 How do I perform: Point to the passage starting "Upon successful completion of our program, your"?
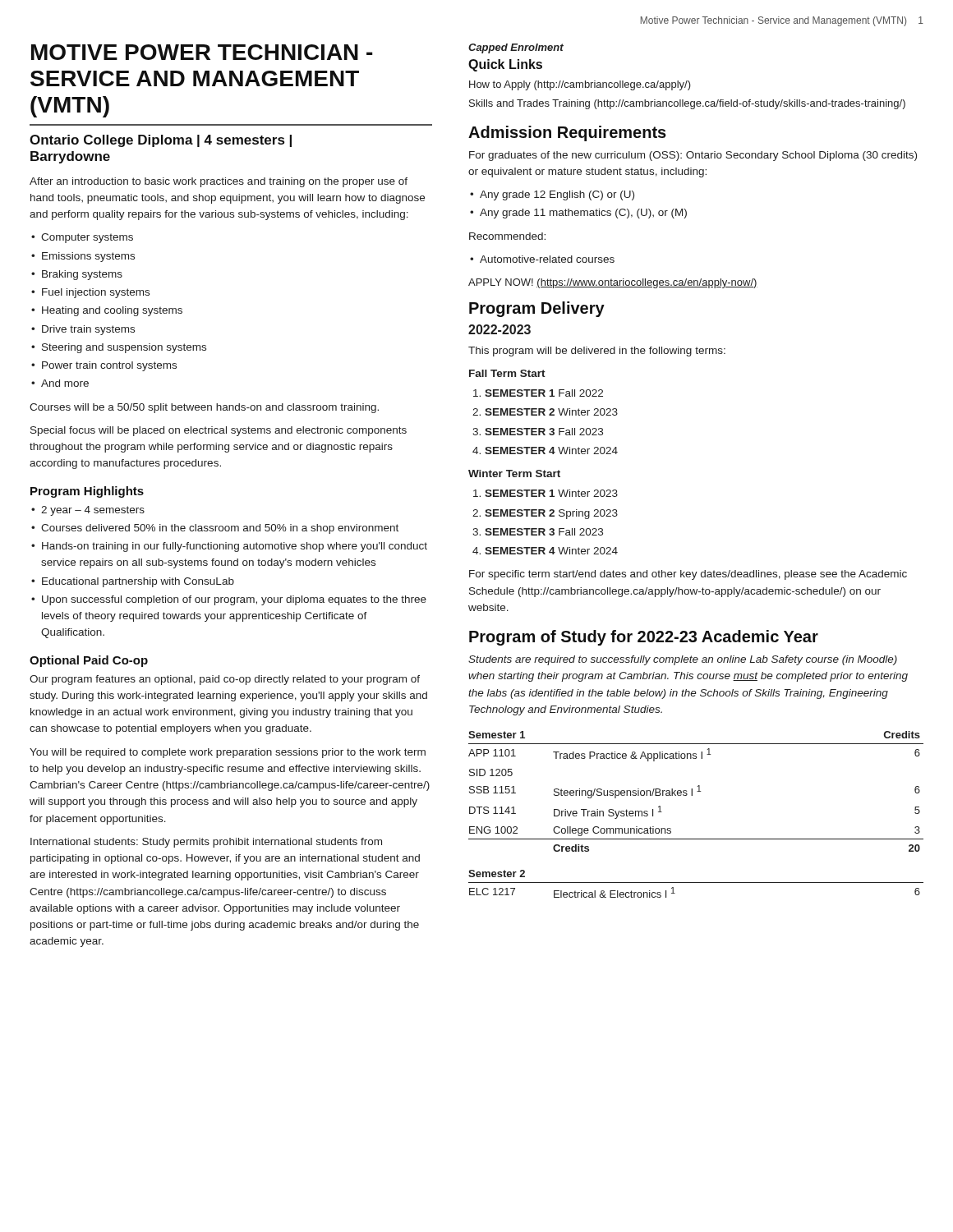tap(234, 616)
